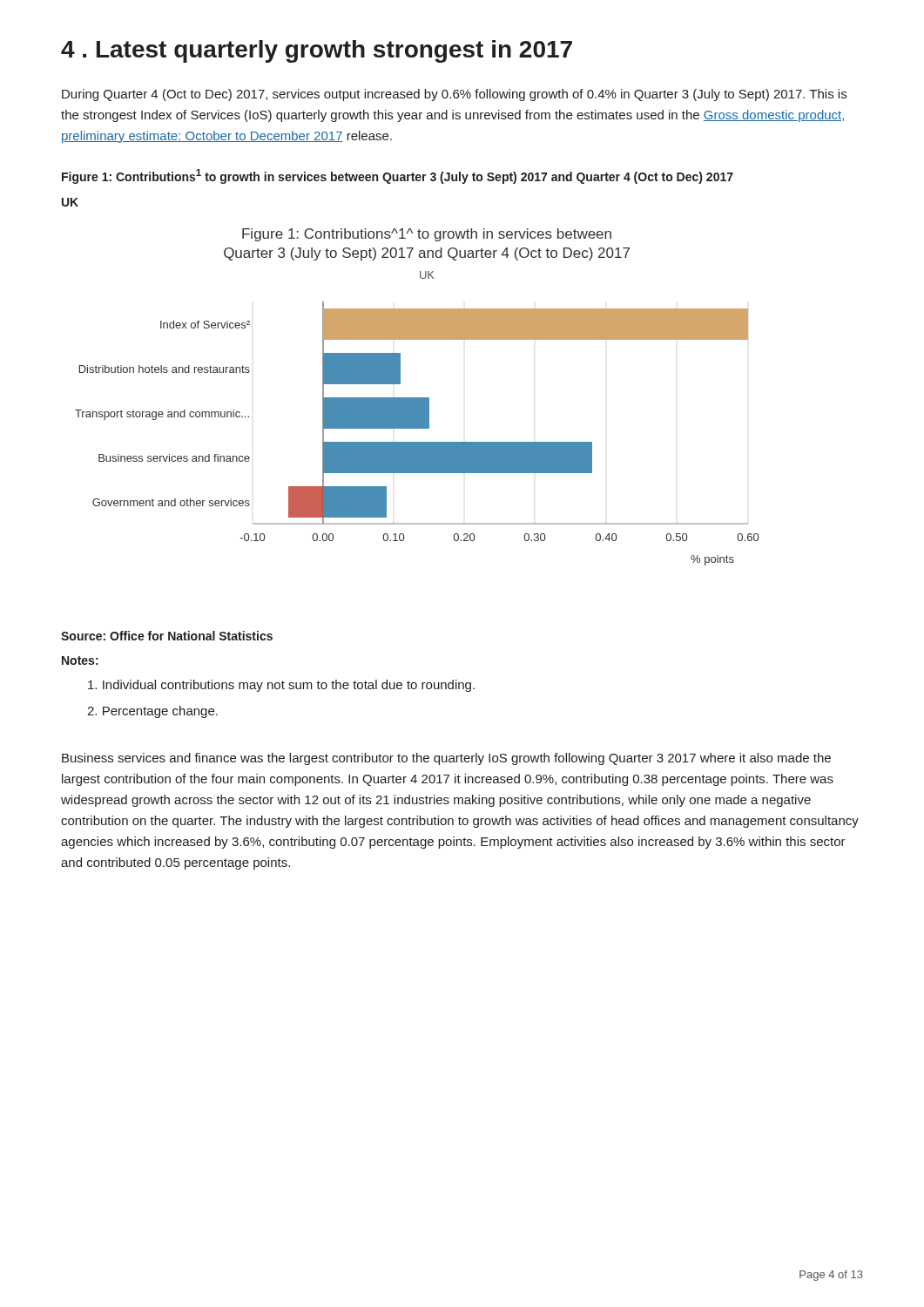924x1307 pixels.
Task: Find the passage starting "Figure 1: Contributions1 to growth in services between"
Action: (x=397, y=175)
